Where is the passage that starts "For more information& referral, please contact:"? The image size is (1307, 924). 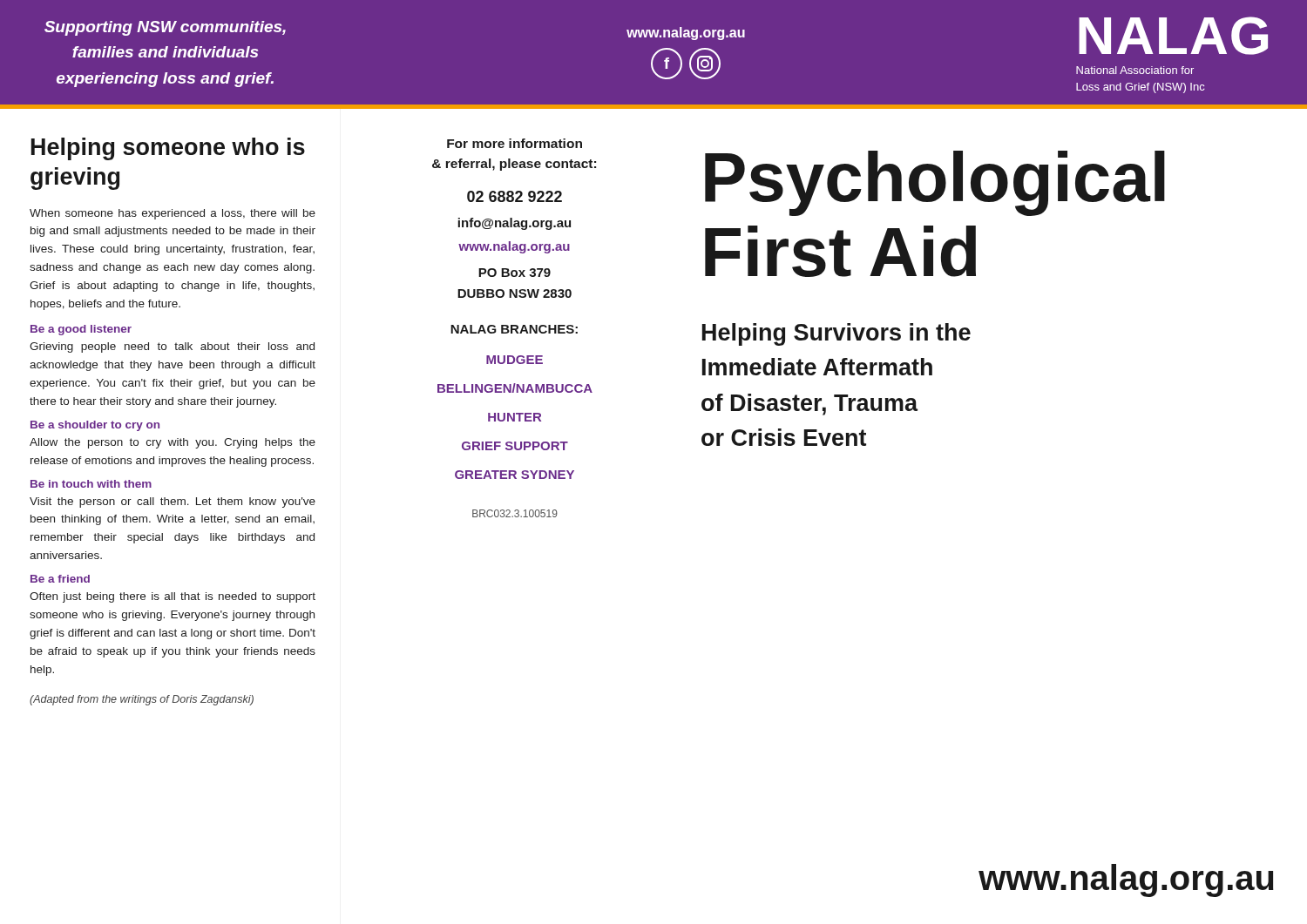(x=515, y=326)
